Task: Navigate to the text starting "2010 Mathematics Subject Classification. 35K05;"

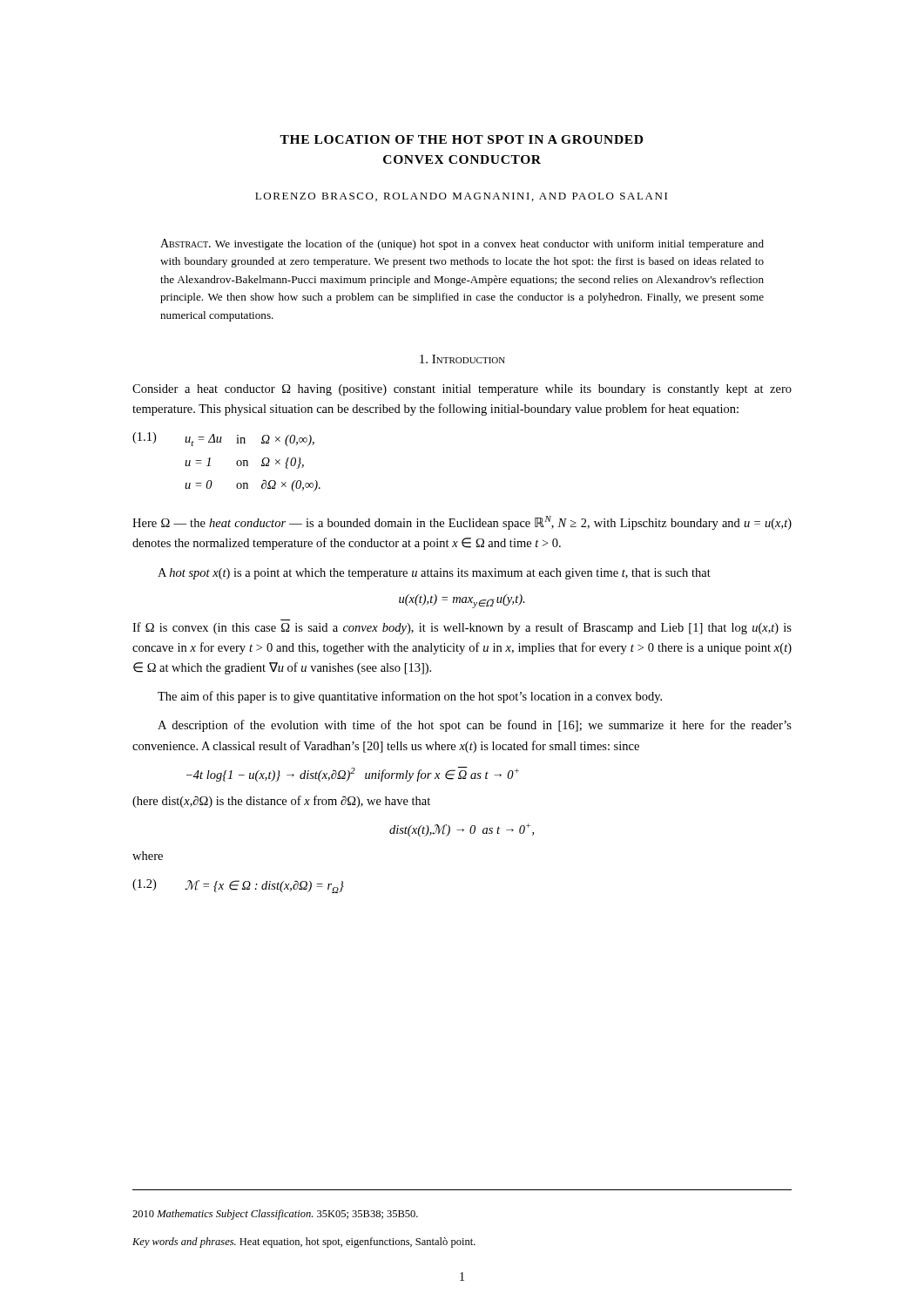Action: (462, 1228)
